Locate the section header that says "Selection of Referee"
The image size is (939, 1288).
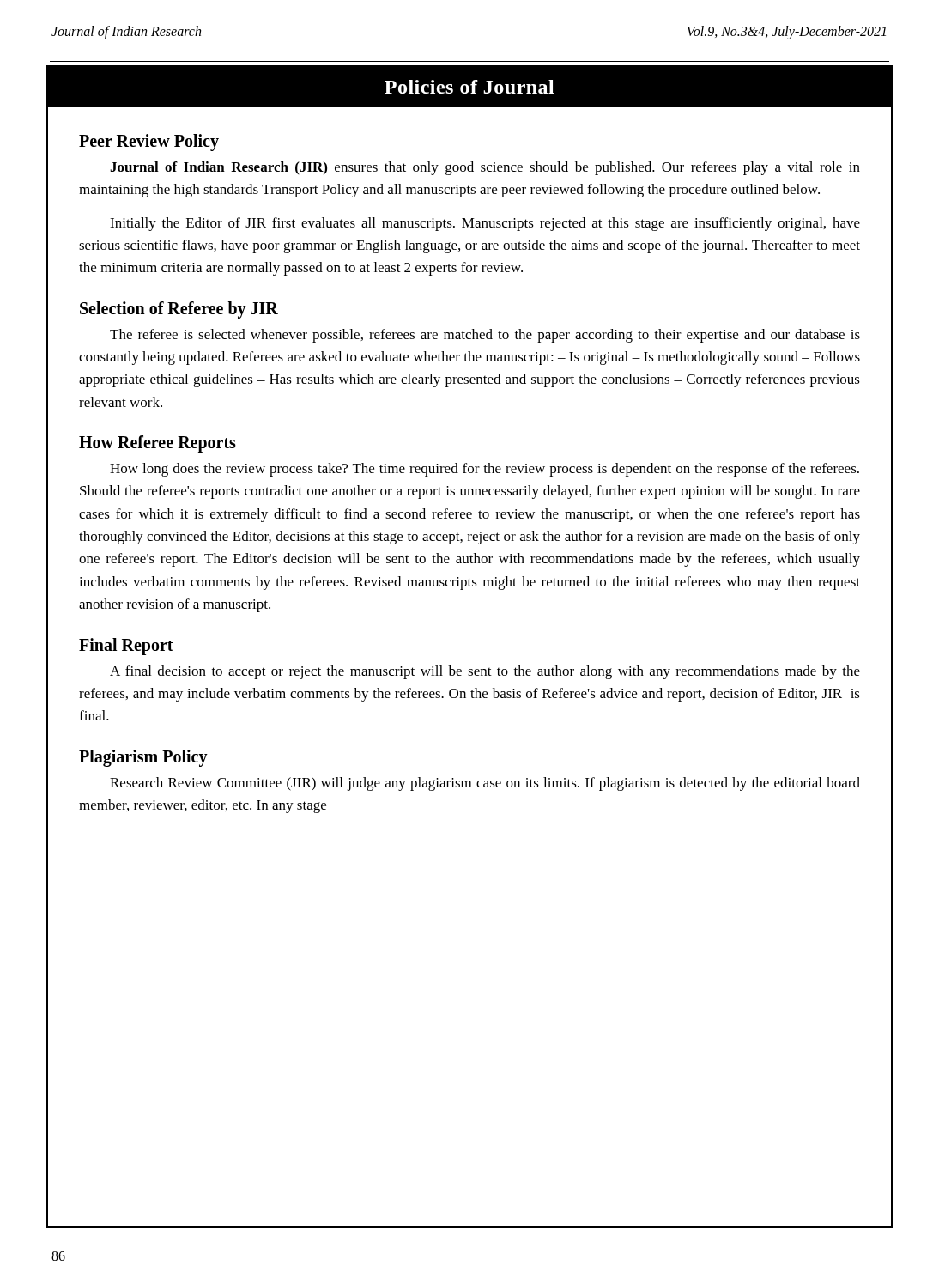click(x=178, y=308)
